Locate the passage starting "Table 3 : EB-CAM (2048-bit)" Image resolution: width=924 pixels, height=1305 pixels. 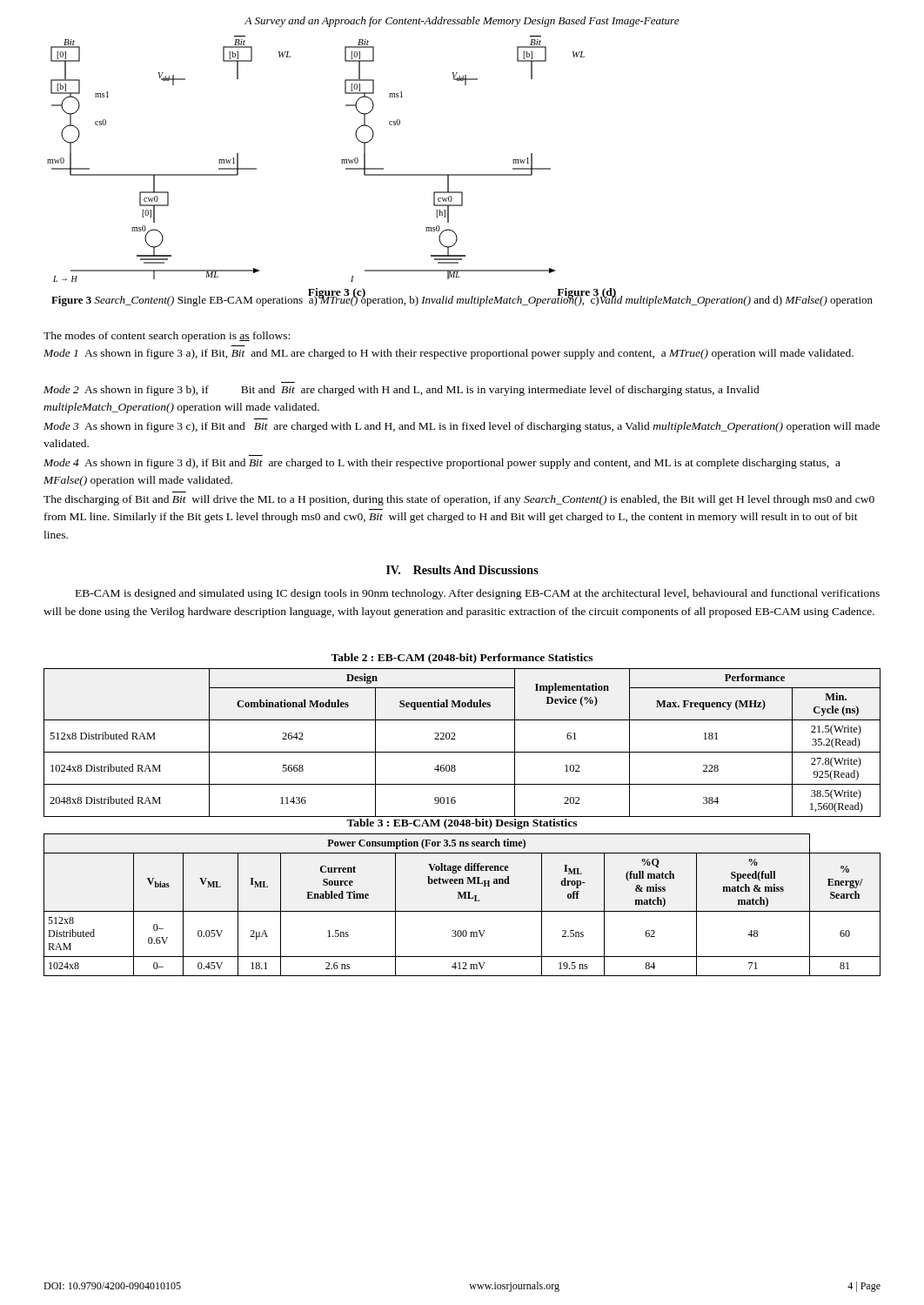pos(462,823)
